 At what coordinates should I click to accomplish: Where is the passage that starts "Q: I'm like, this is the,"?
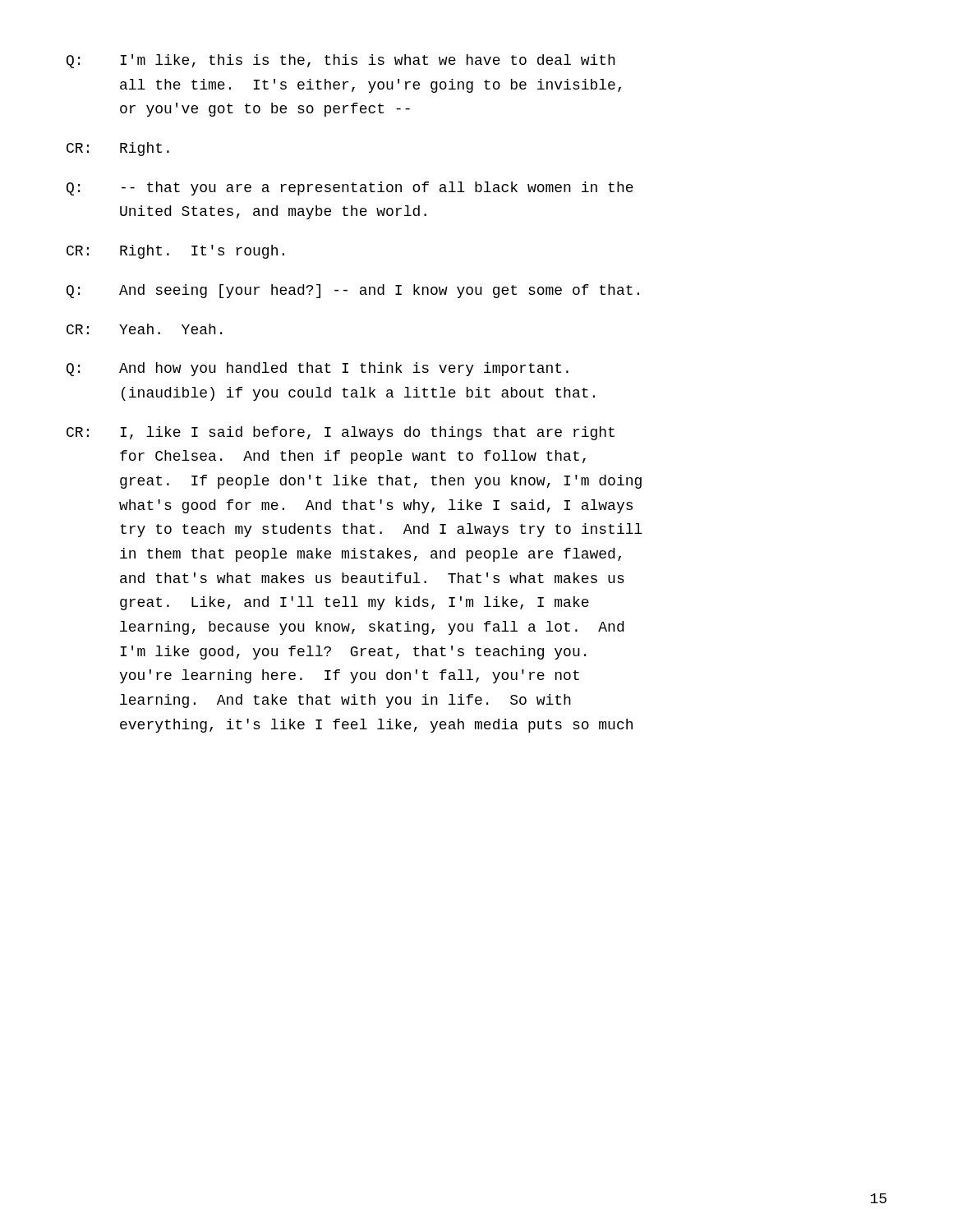pos(476,86)
